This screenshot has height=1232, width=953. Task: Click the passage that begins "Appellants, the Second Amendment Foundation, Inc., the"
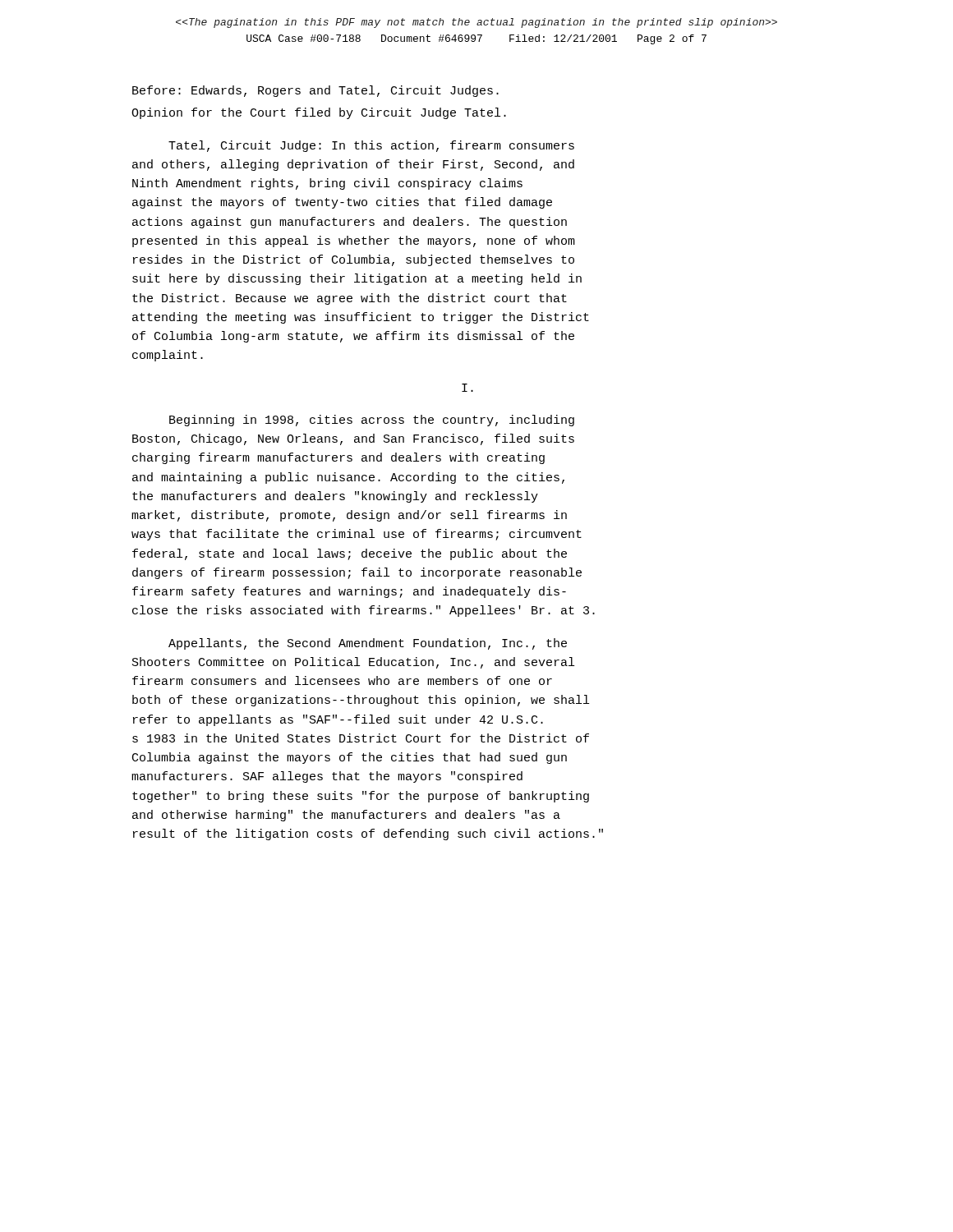368,739
